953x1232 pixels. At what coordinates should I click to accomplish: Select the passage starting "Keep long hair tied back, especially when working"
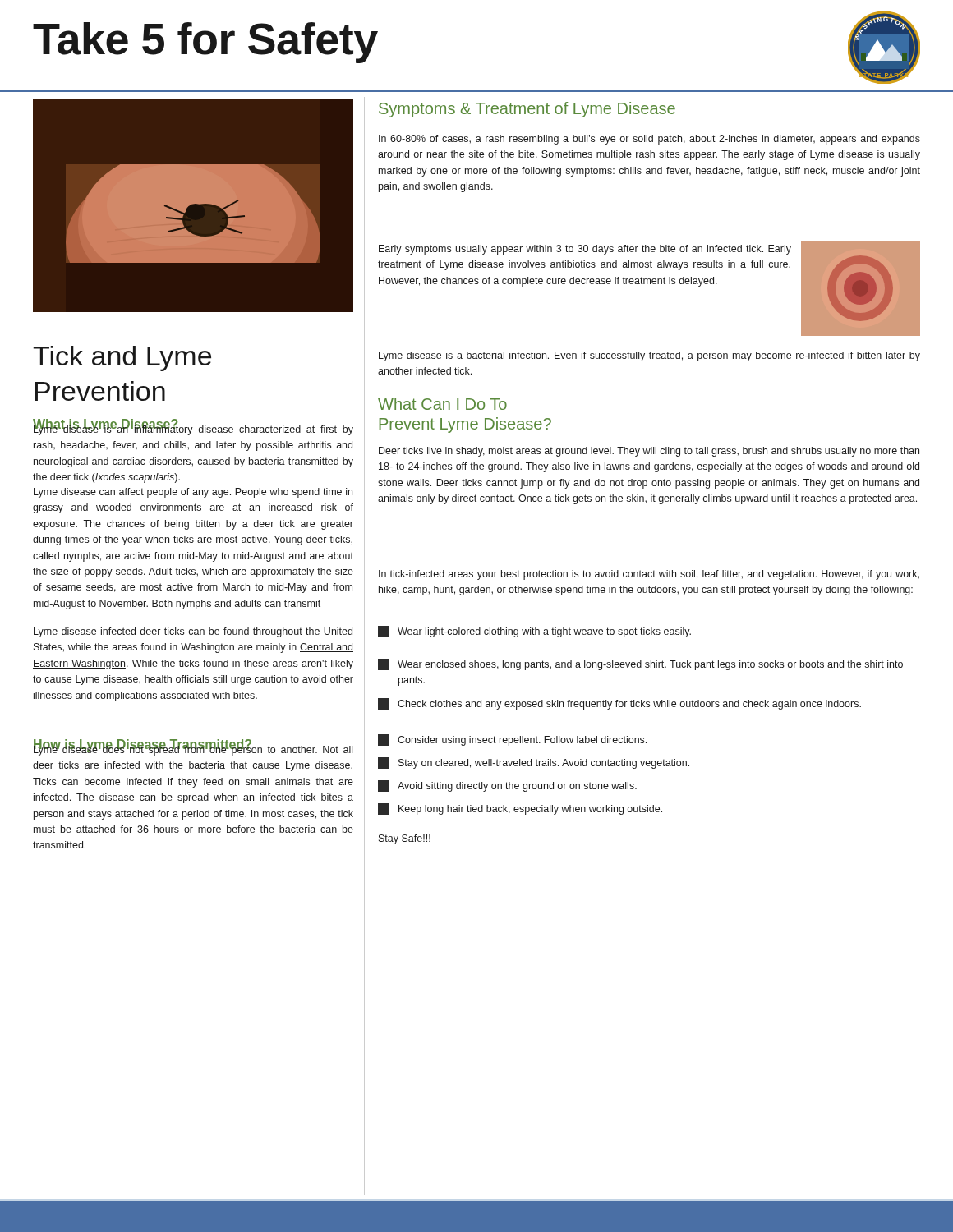[649, 809]
